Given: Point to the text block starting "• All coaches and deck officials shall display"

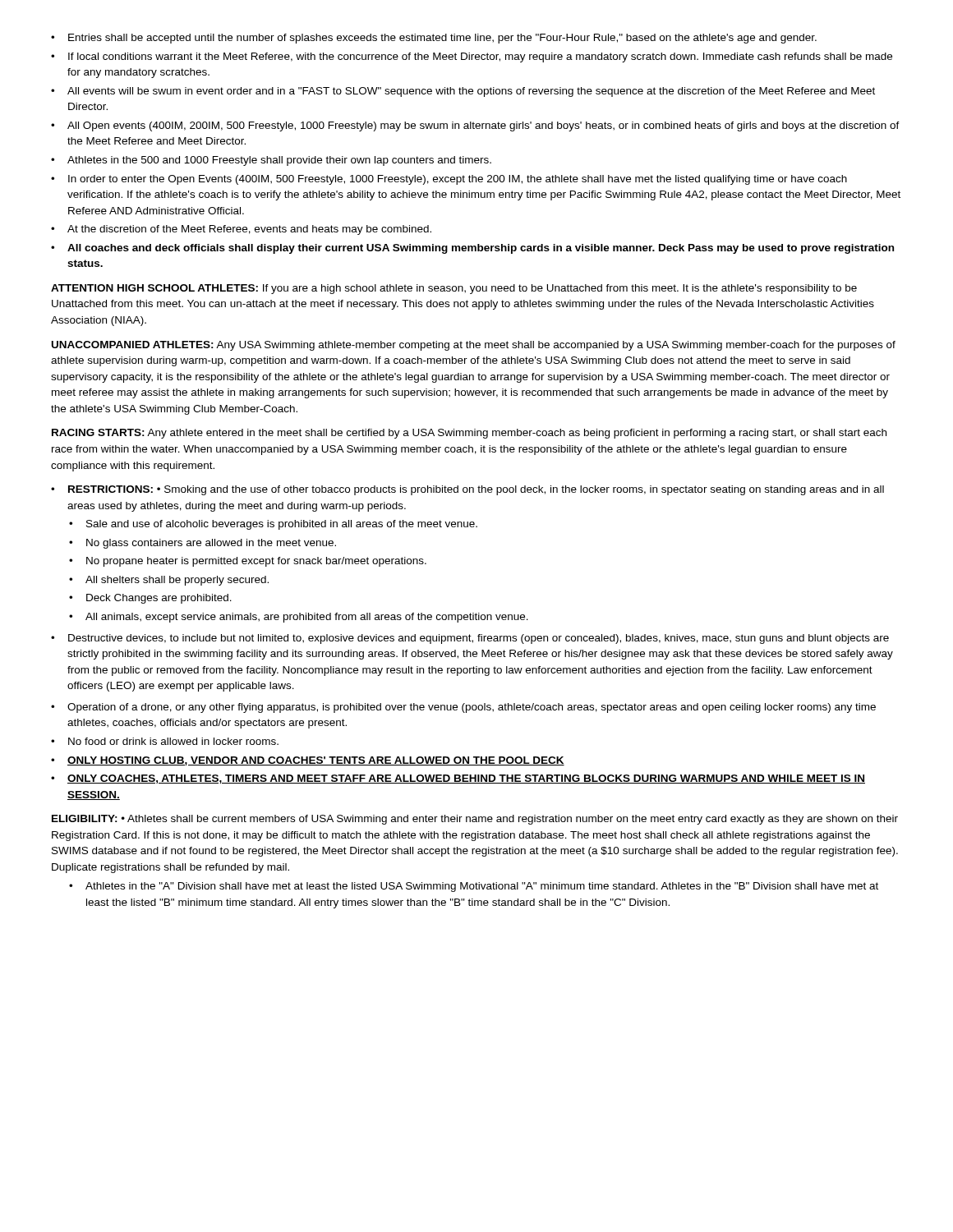Looking at the screenshot, I should 476,256.
